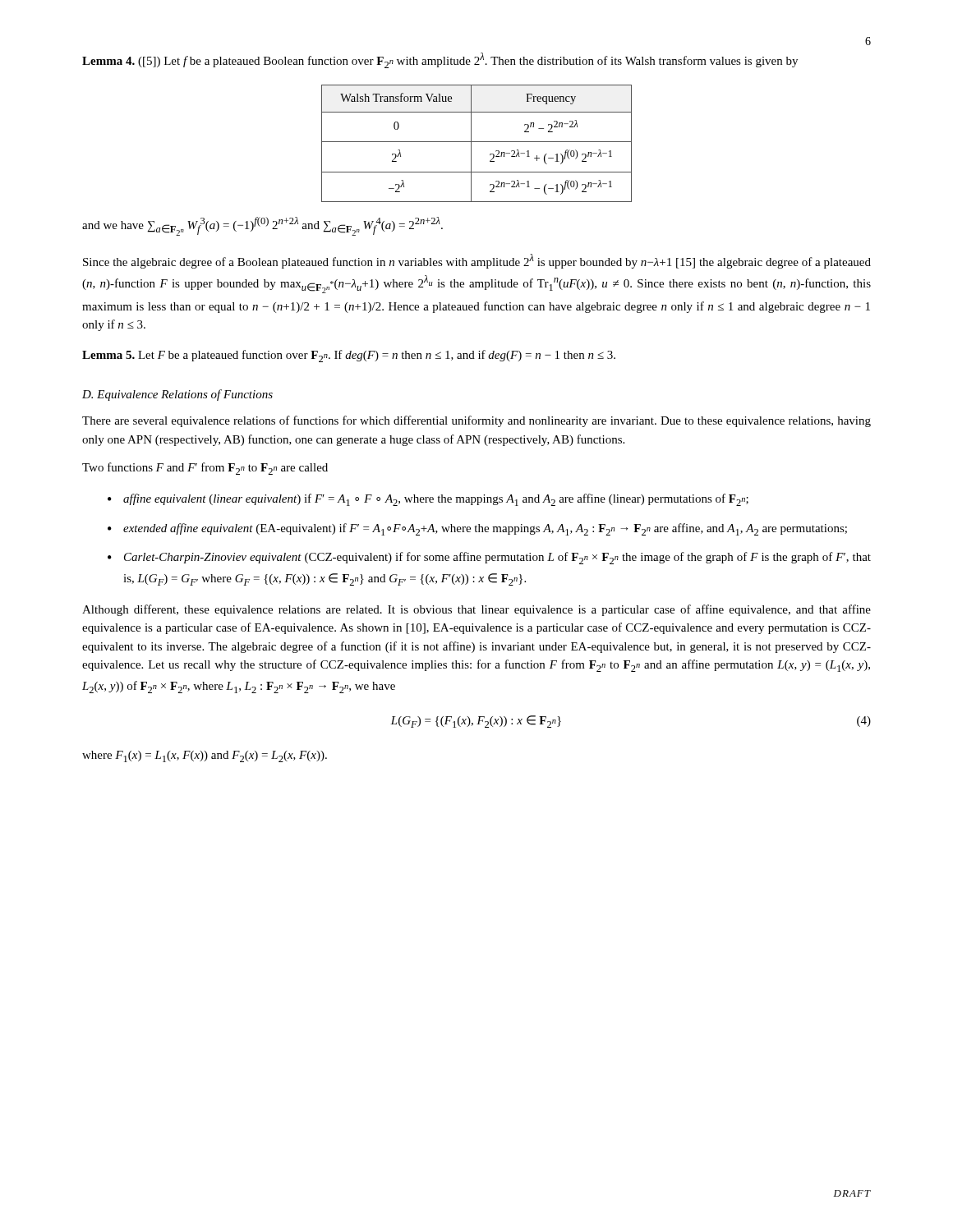Click on the list item containing "• extended affine equivalent (EA-equivalent) if F′"
Image resolution: width=953 pixels, height=1232 pixels.
point(489,529)
